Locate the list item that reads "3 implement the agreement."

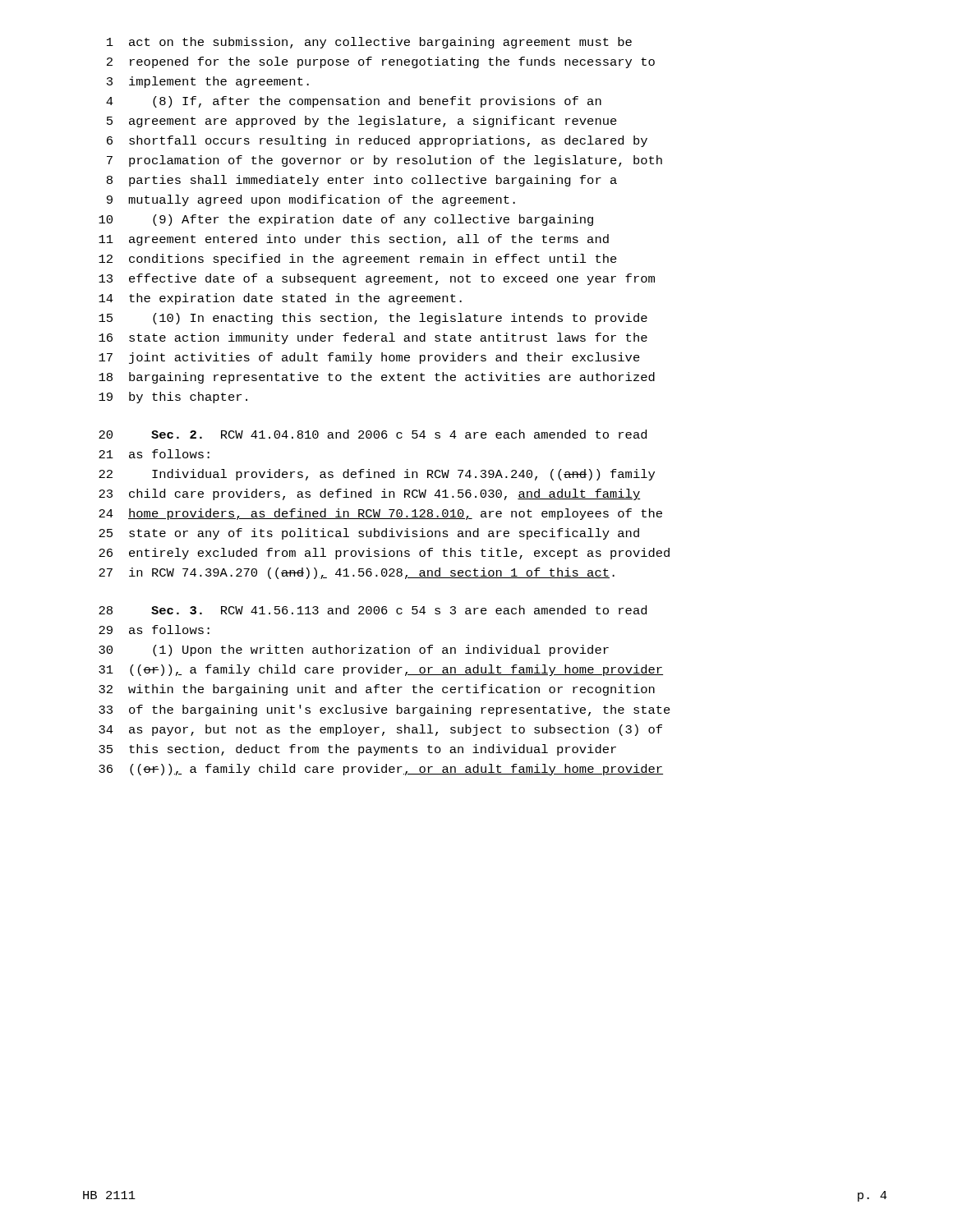(208, 82)
